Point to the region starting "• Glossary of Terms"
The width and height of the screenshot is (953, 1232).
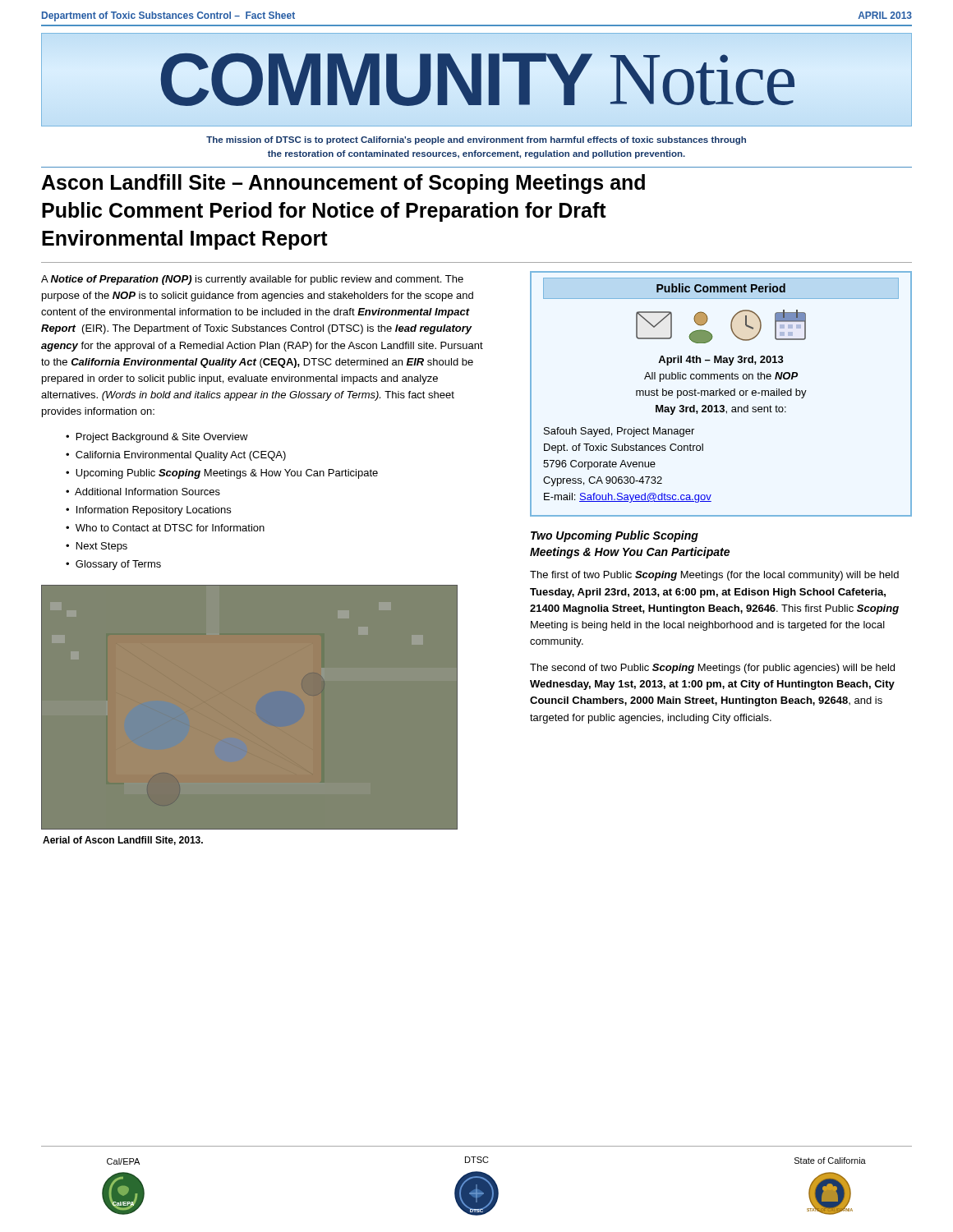(114, 564)
